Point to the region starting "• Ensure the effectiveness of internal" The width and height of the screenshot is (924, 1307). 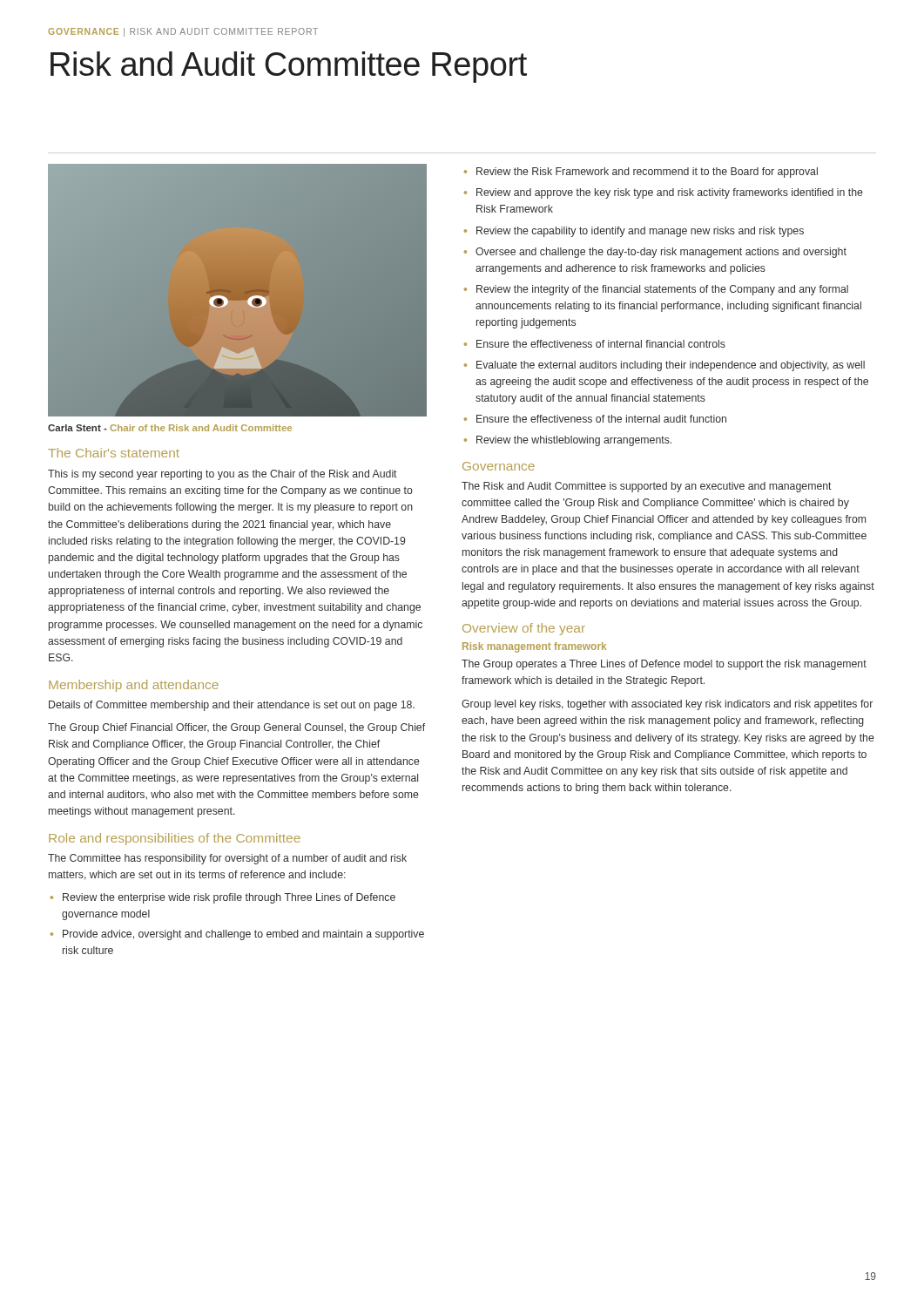coord(594,344)
